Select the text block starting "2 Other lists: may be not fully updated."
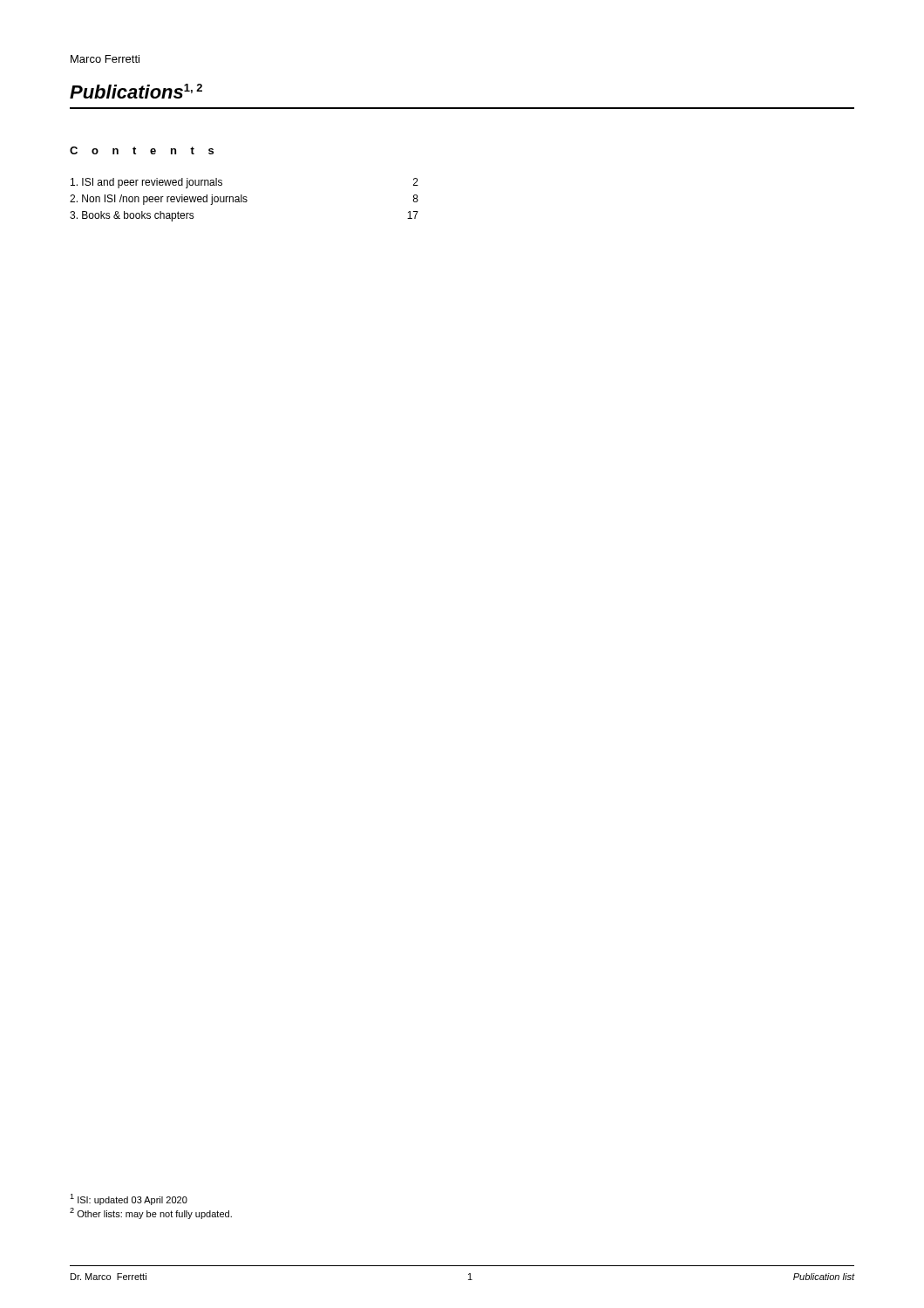The height and width of the screenshot is (1308, 924). [x=151, y=1213]
